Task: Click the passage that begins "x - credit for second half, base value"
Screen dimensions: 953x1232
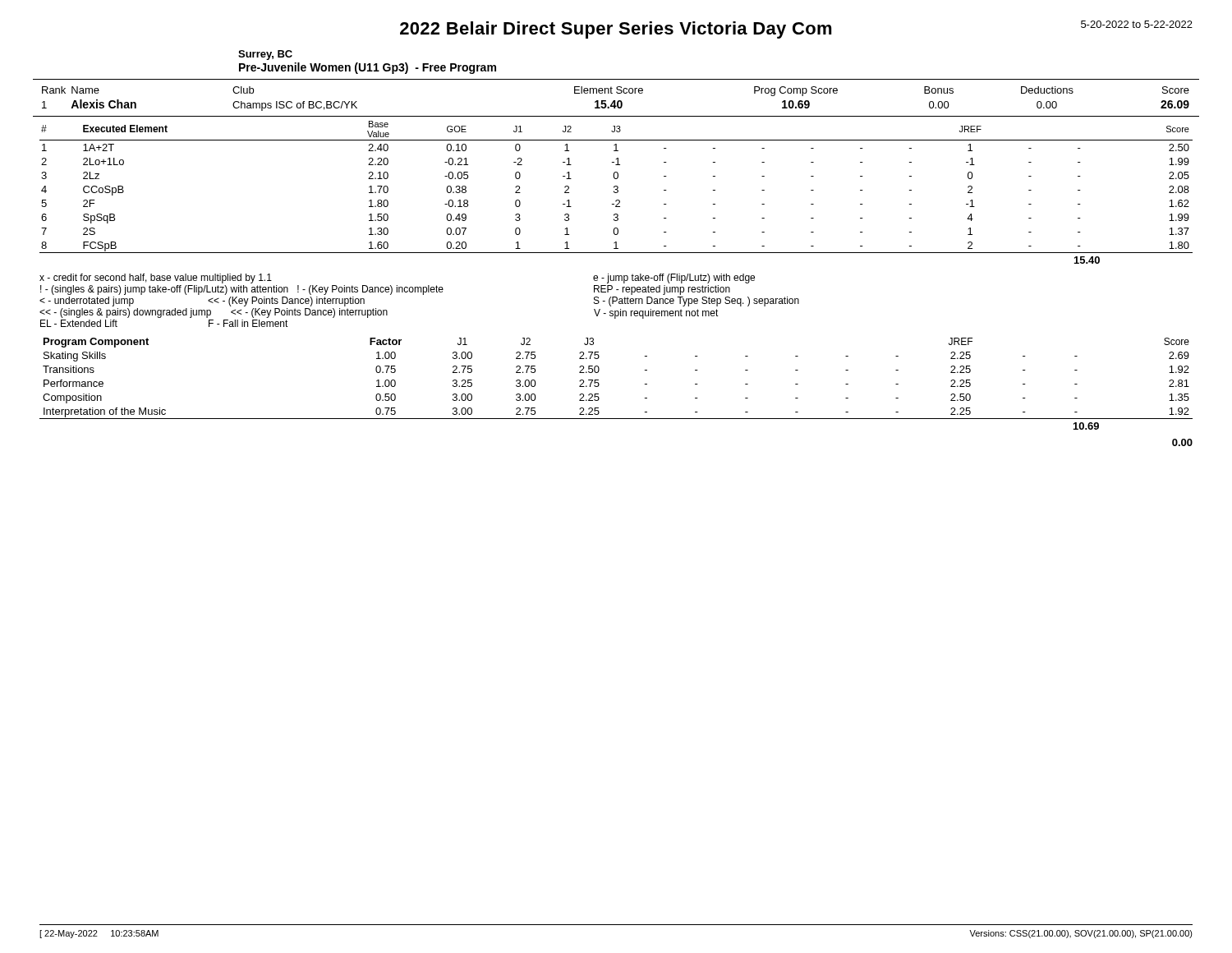Action: (616, 301)
